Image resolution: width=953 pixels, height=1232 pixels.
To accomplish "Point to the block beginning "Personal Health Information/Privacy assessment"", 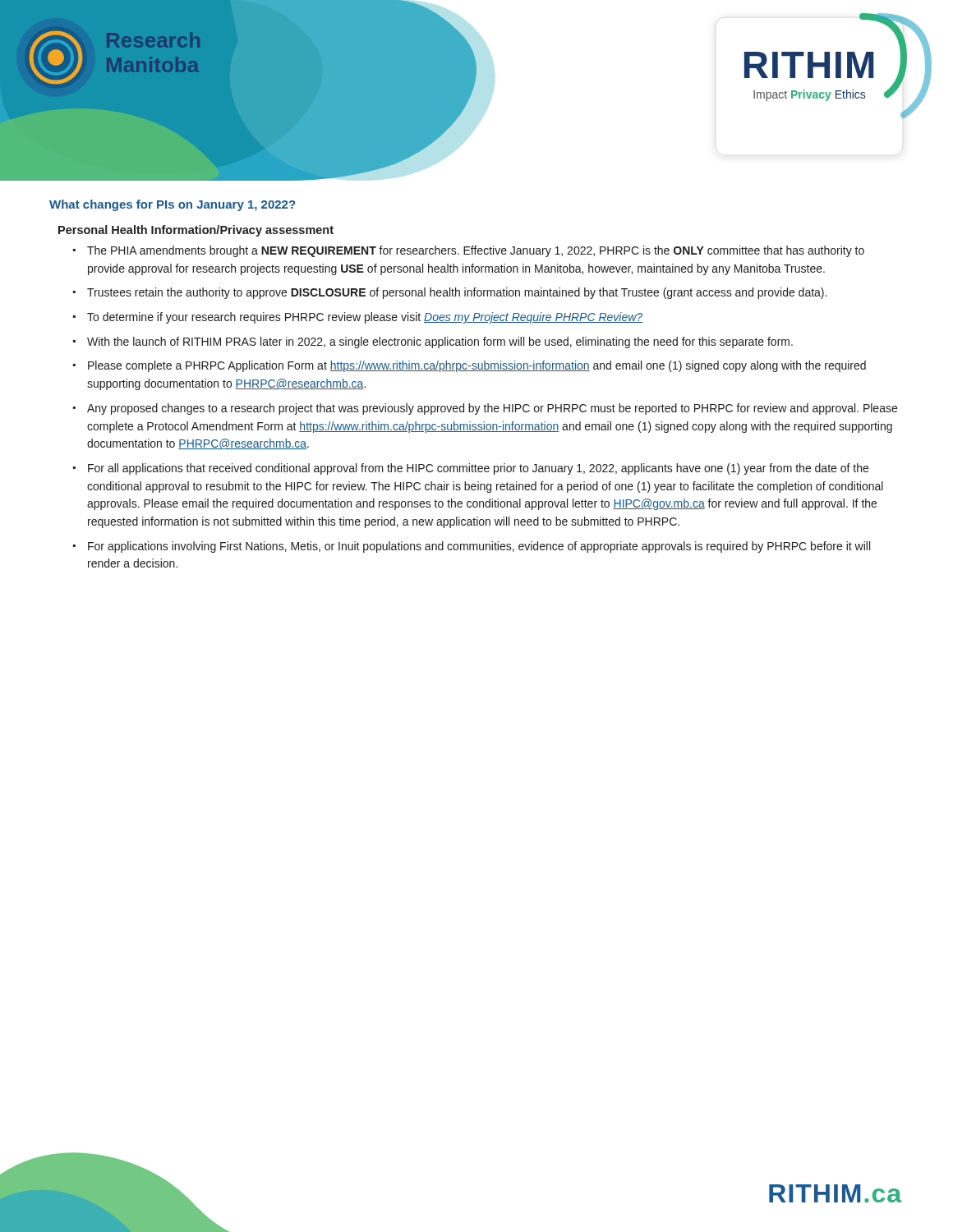I will [x=481, y=398].
